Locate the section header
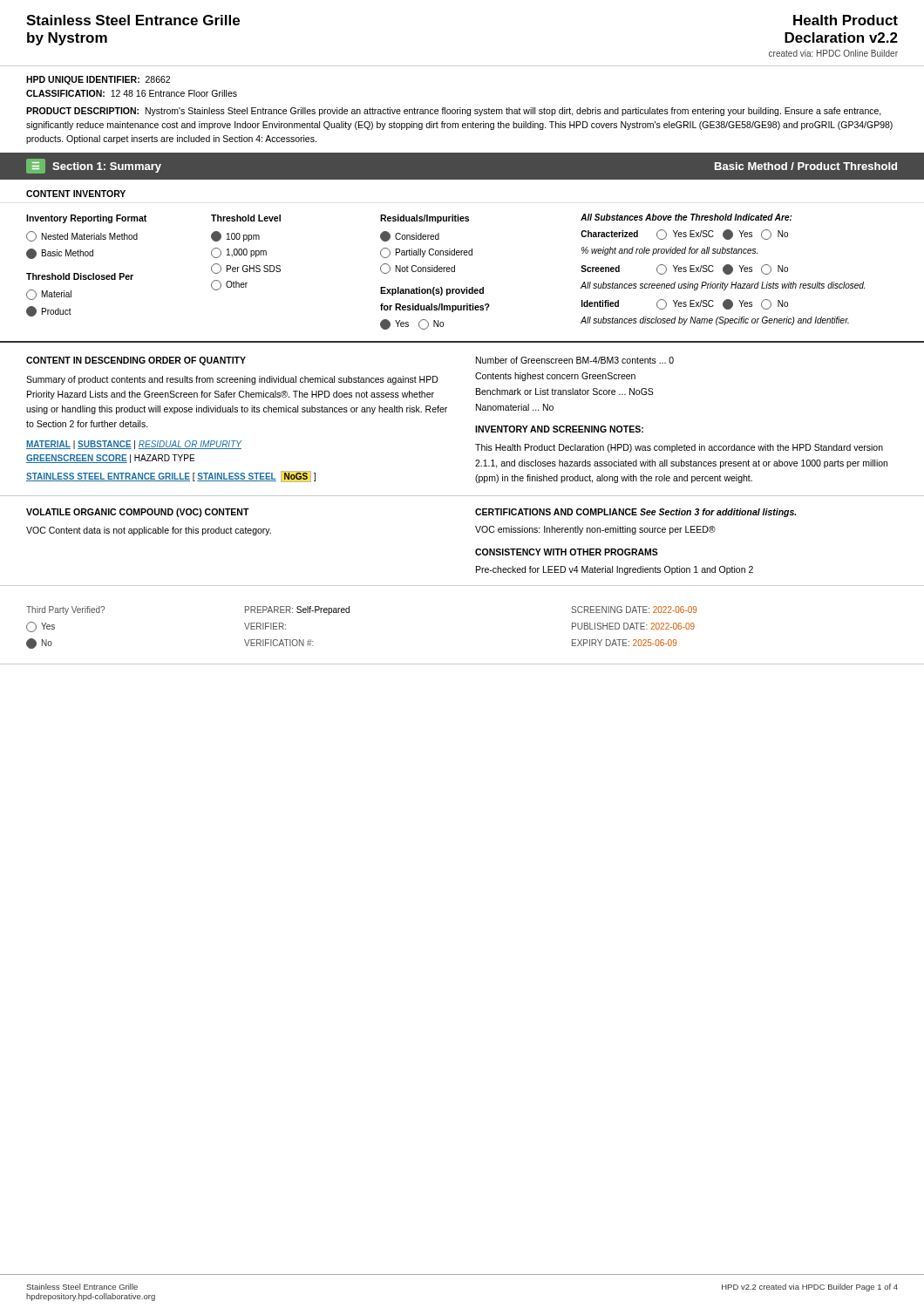 (x=462, y=166)
